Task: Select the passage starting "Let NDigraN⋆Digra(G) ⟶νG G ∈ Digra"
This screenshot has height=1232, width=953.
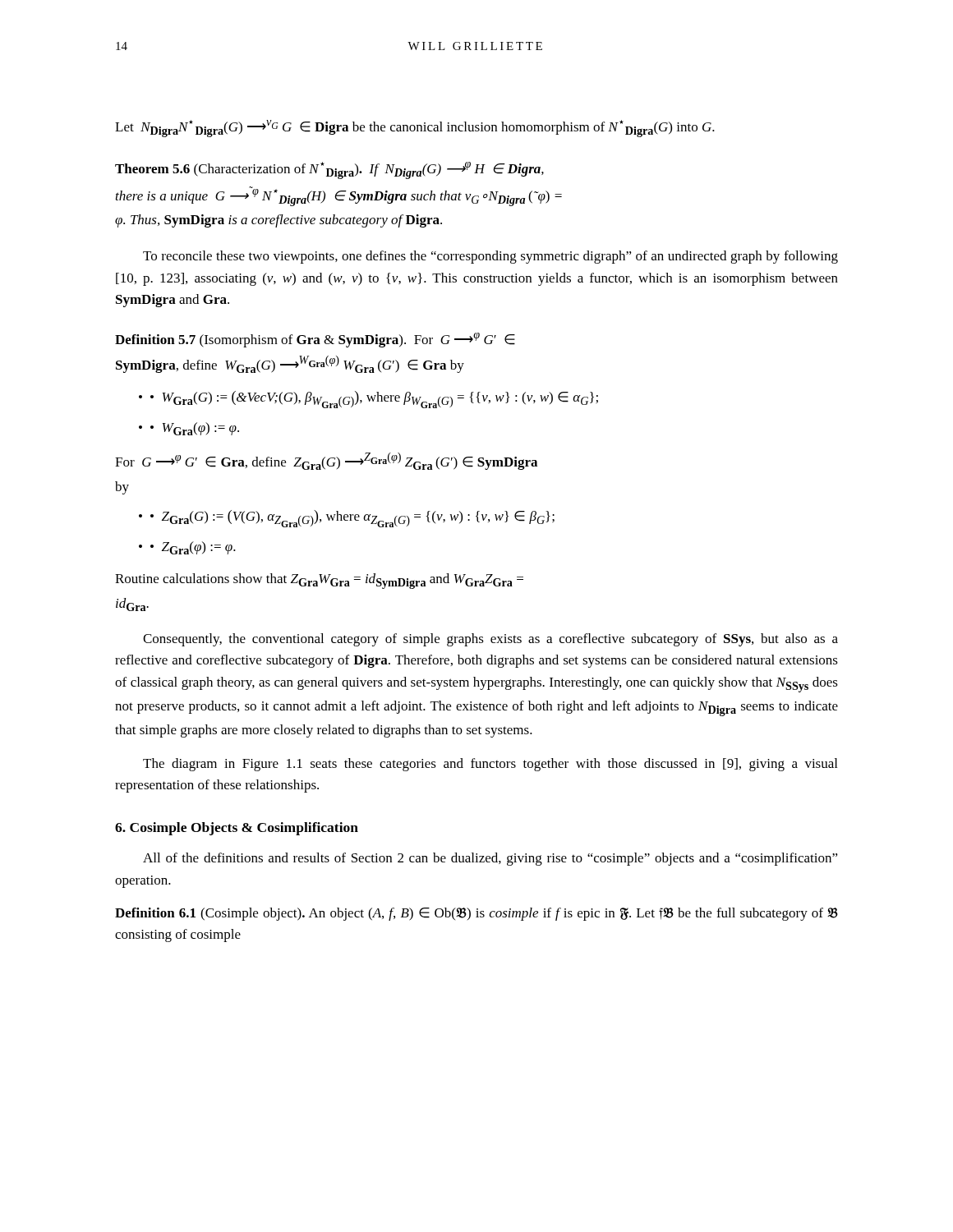Action: [x=415, y=126]
